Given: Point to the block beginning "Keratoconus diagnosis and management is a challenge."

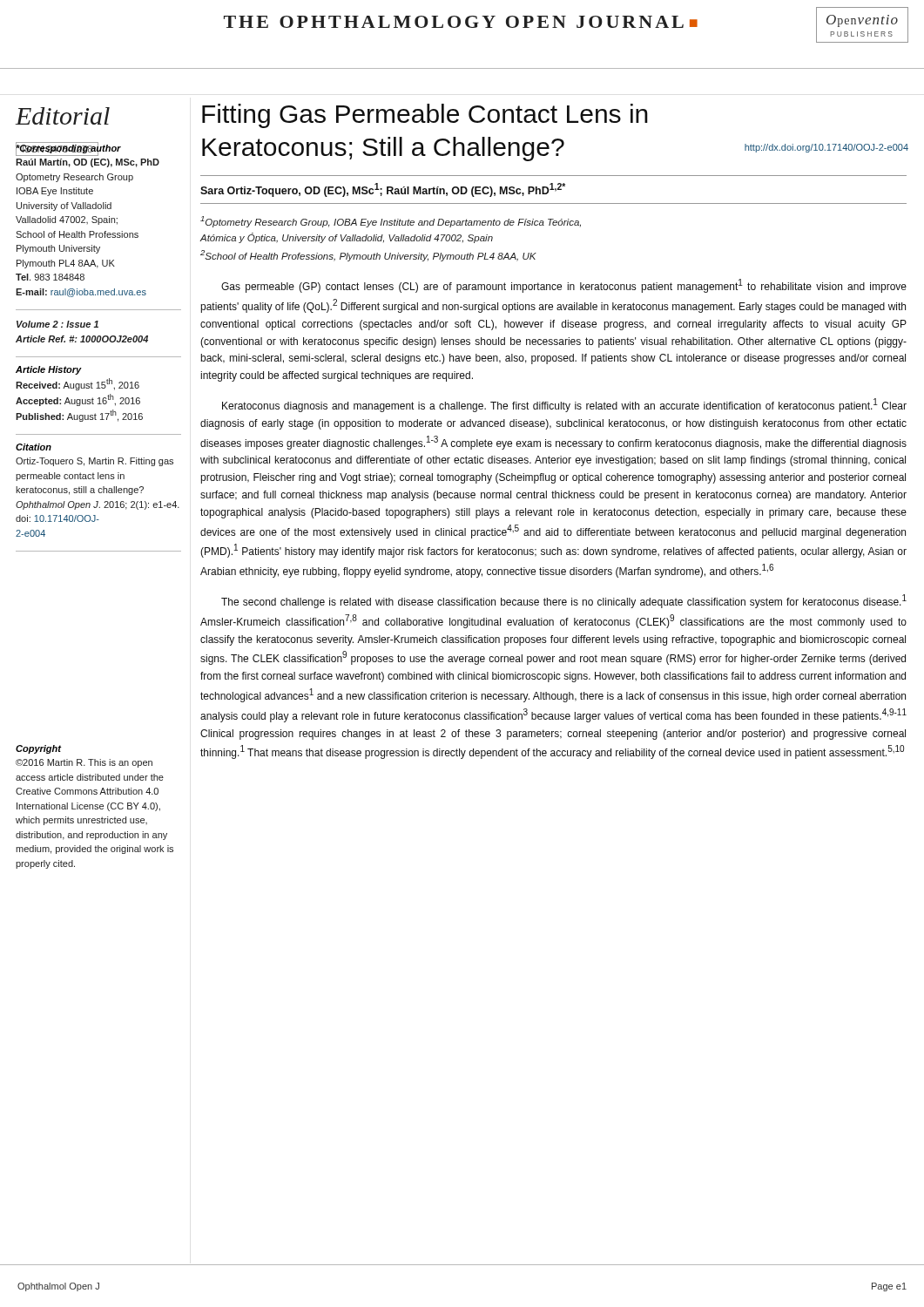Looking at the screenshot, I should click(553, 488).
